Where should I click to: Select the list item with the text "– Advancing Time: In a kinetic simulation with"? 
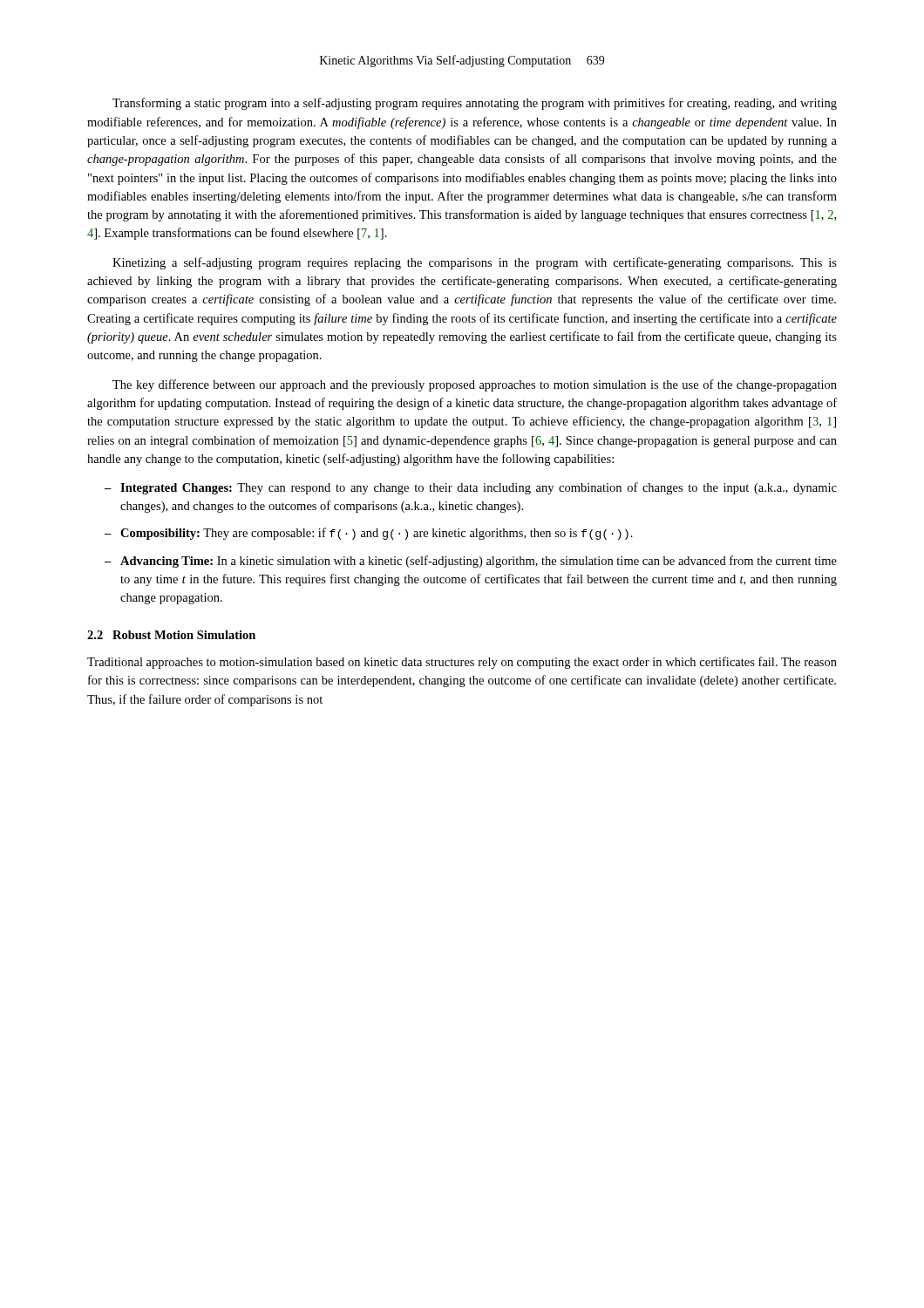coord(471,579)
